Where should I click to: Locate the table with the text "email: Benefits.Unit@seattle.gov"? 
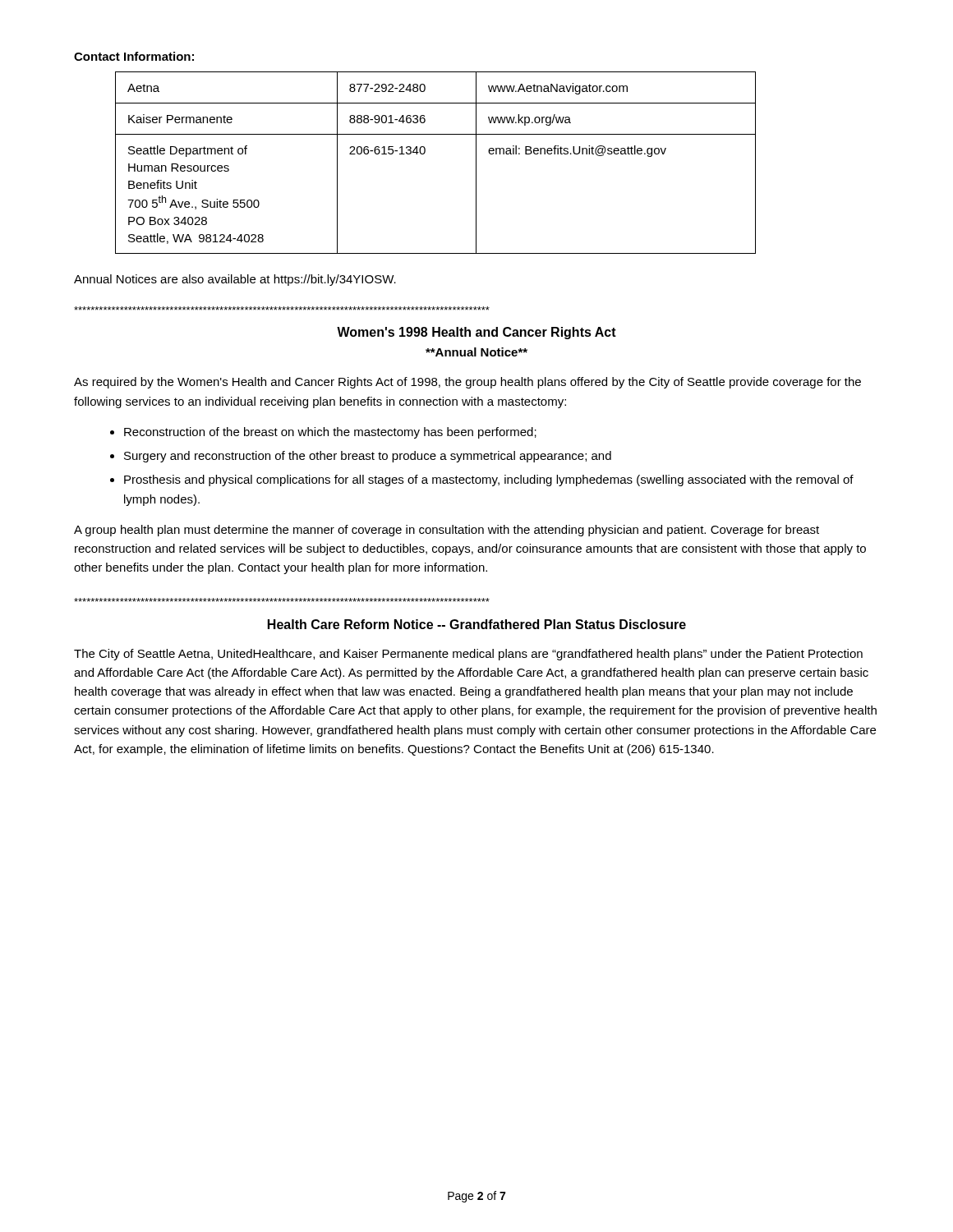pos(497,163)
